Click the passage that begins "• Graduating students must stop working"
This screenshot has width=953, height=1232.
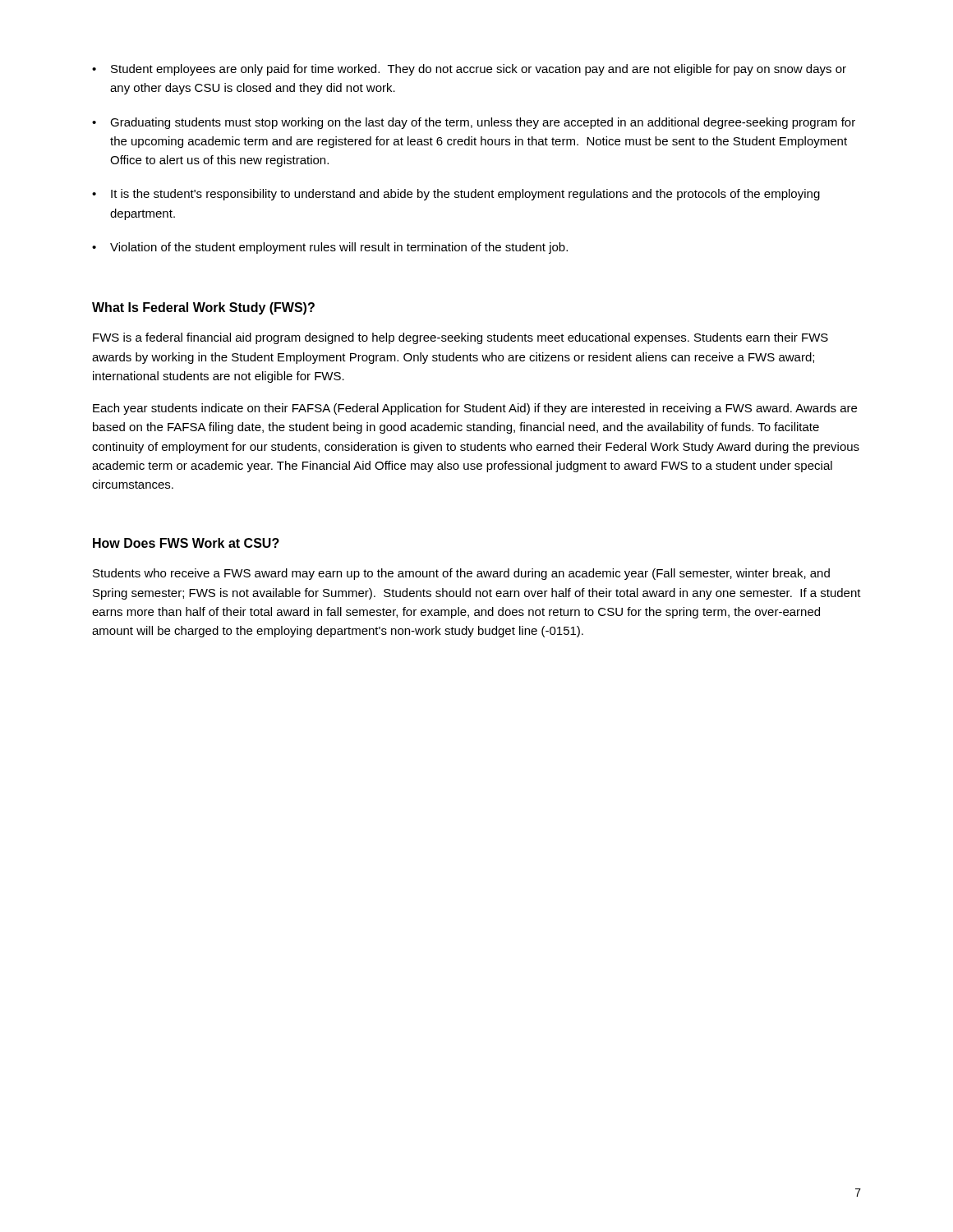pos(476,141)
